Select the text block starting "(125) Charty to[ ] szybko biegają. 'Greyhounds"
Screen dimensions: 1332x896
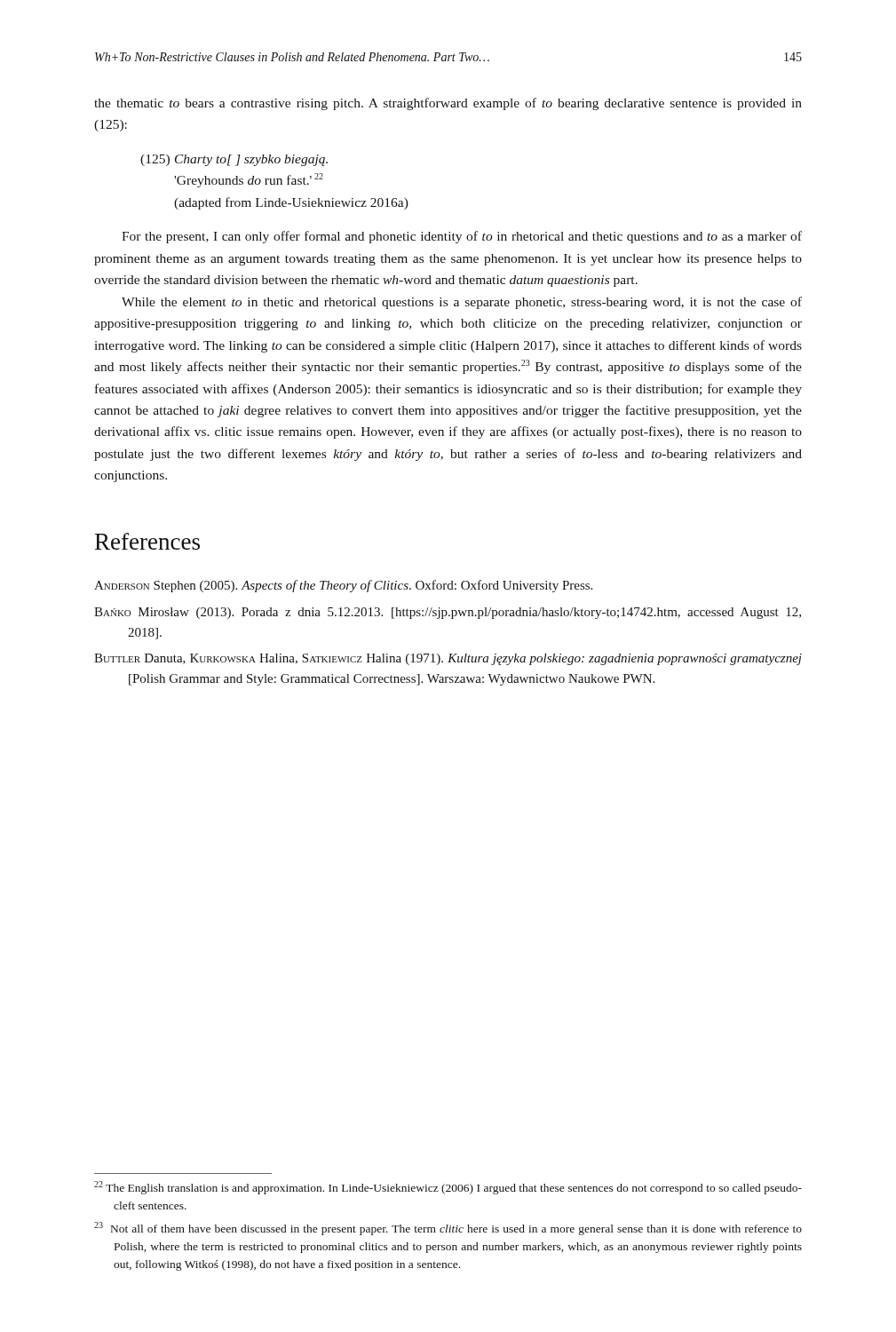pos(274,181)
